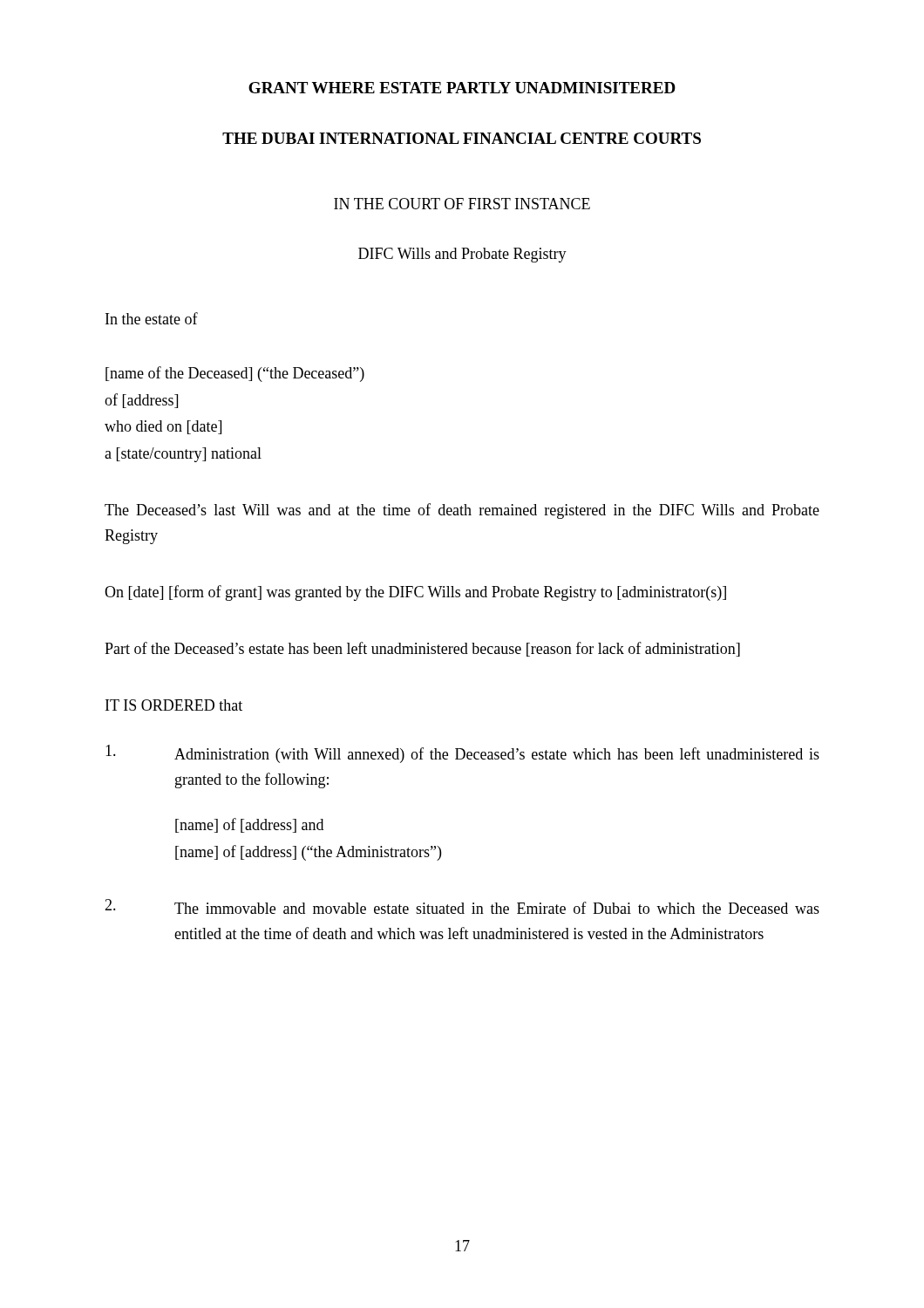Where is the passage that starts "The Deceased’s last Will was and at"?

click(462, 523)
